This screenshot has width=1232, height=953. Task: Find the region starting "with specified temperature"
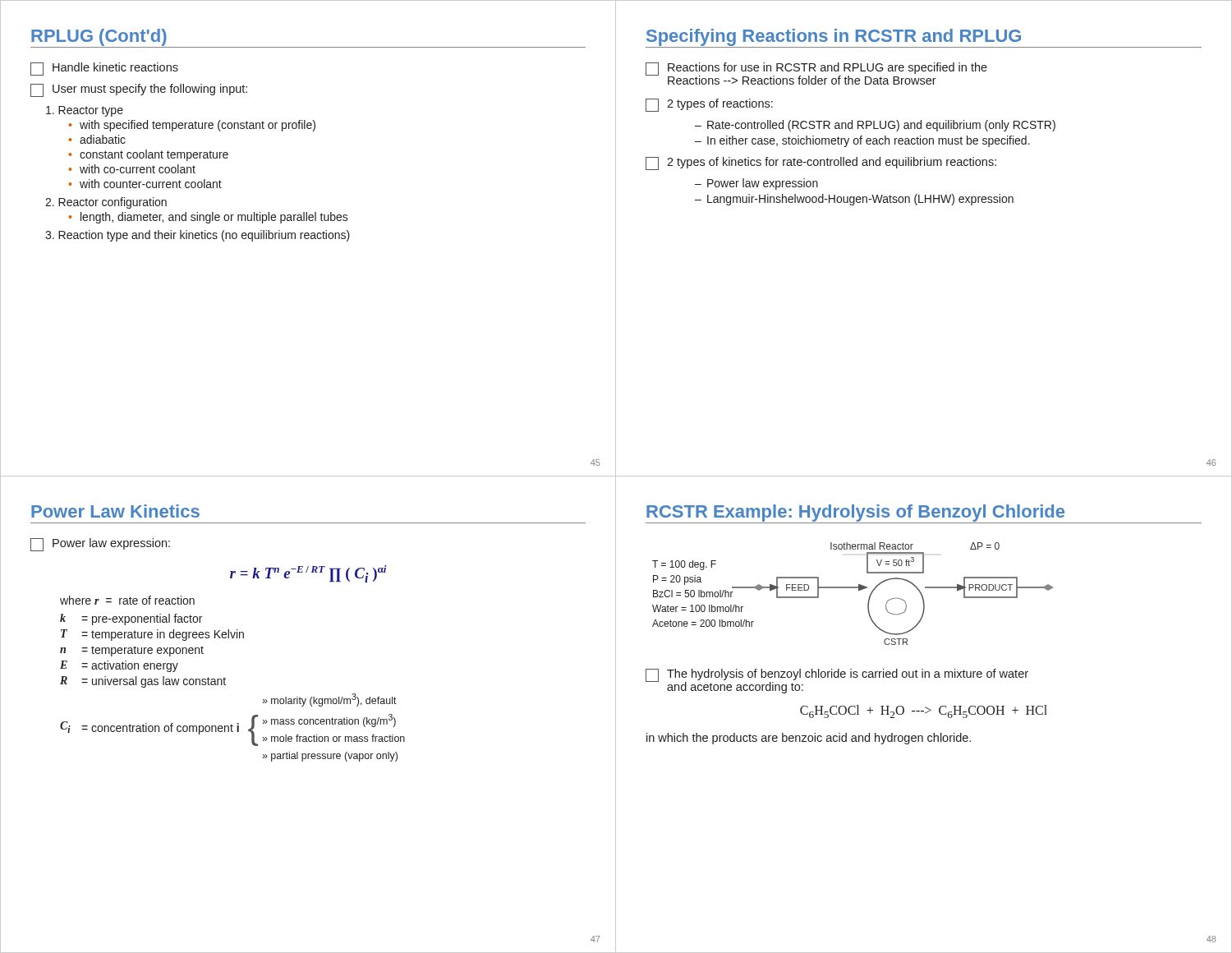[198, 125]
